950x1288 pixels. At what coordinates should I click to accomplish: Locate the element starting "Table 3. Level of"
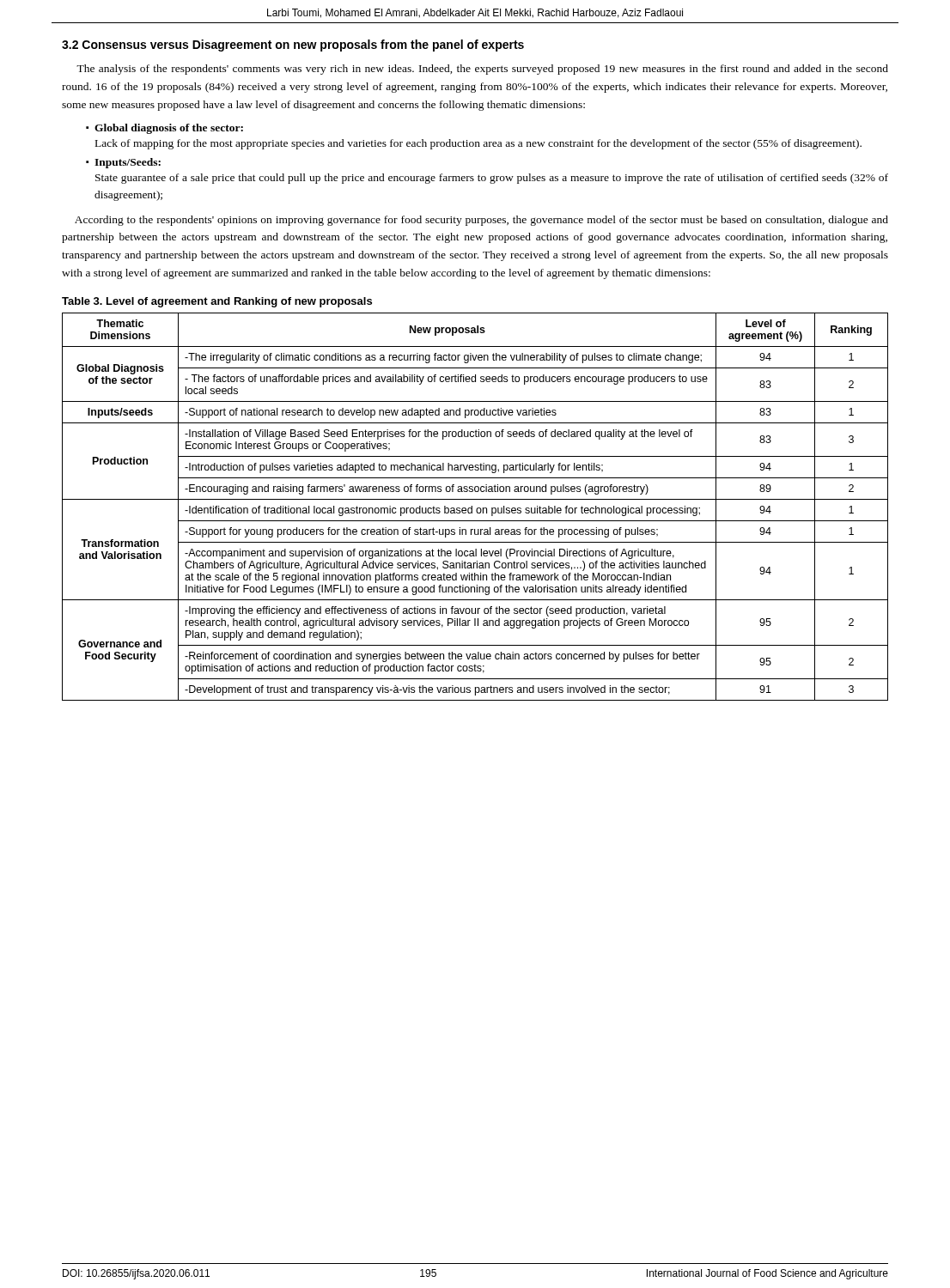217,301
